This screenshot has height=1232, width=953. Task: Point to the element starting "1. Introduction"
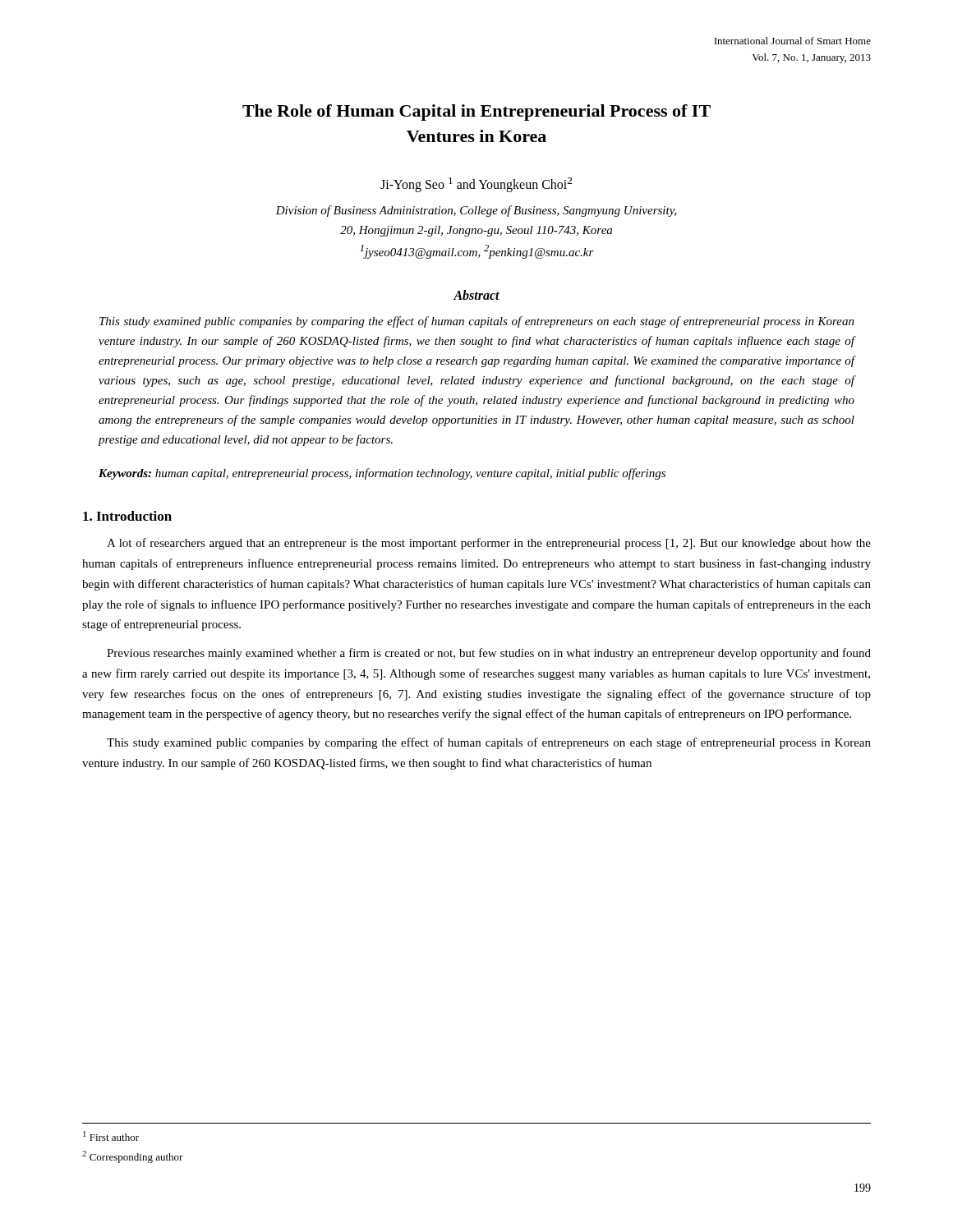(127, 517)
